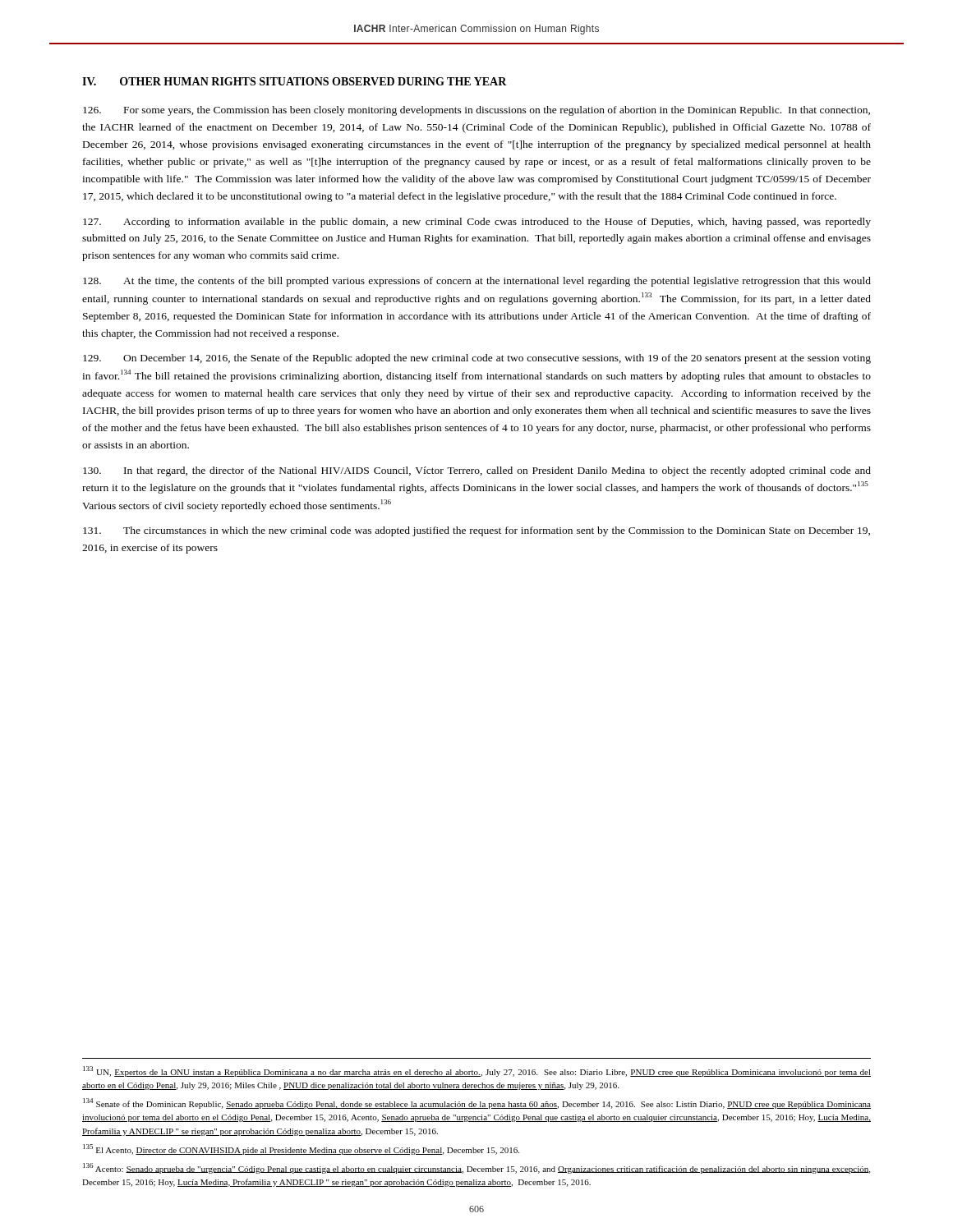Locate the element starting "135 El Acento,"
This screenshot has height=1232, width=953.
(x=301, y=1148)
